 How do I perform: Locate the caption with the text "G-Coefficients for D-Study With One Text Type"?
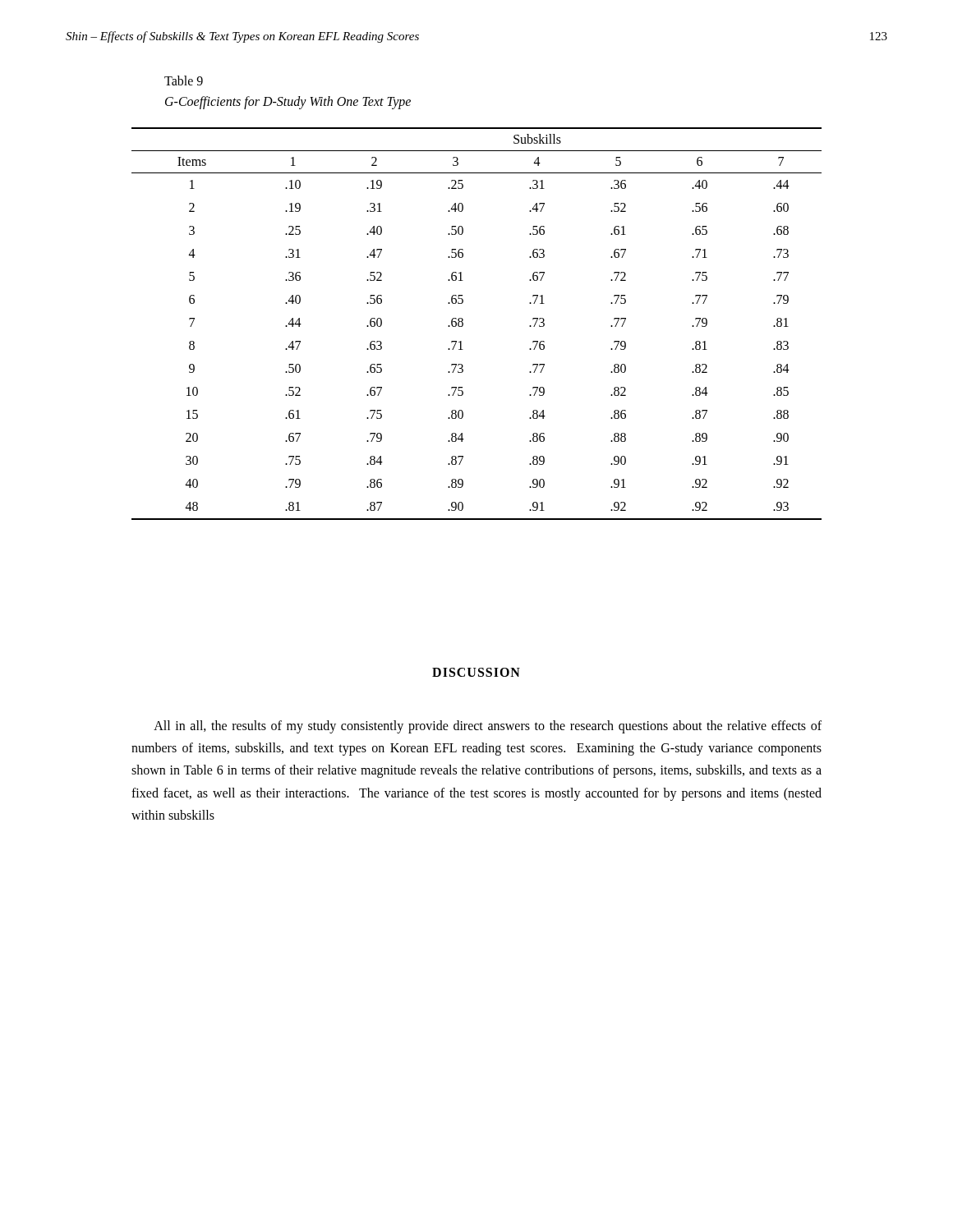(288, 101)
